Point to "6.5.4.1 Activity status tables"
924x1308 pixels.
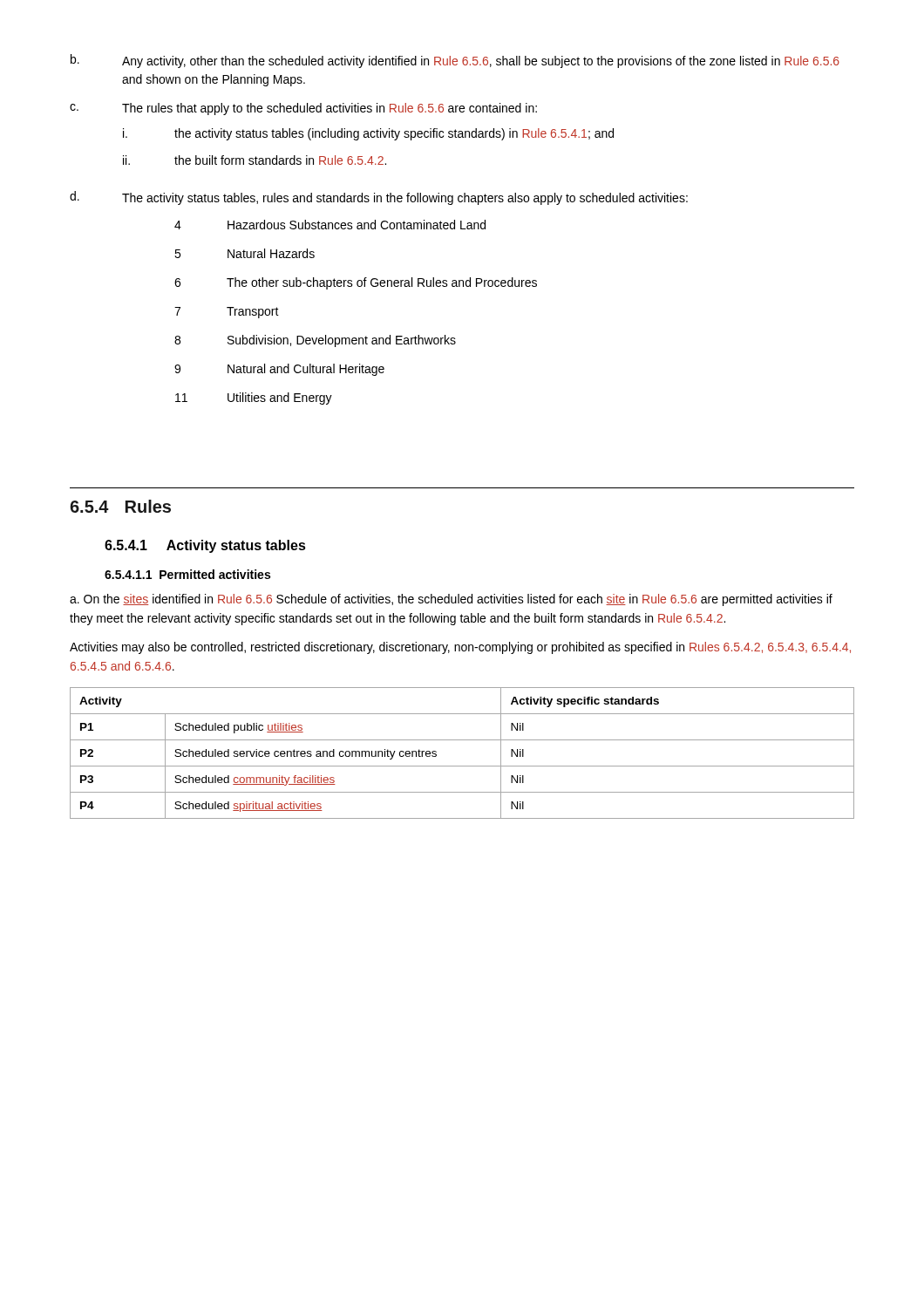tap(205, 546)
